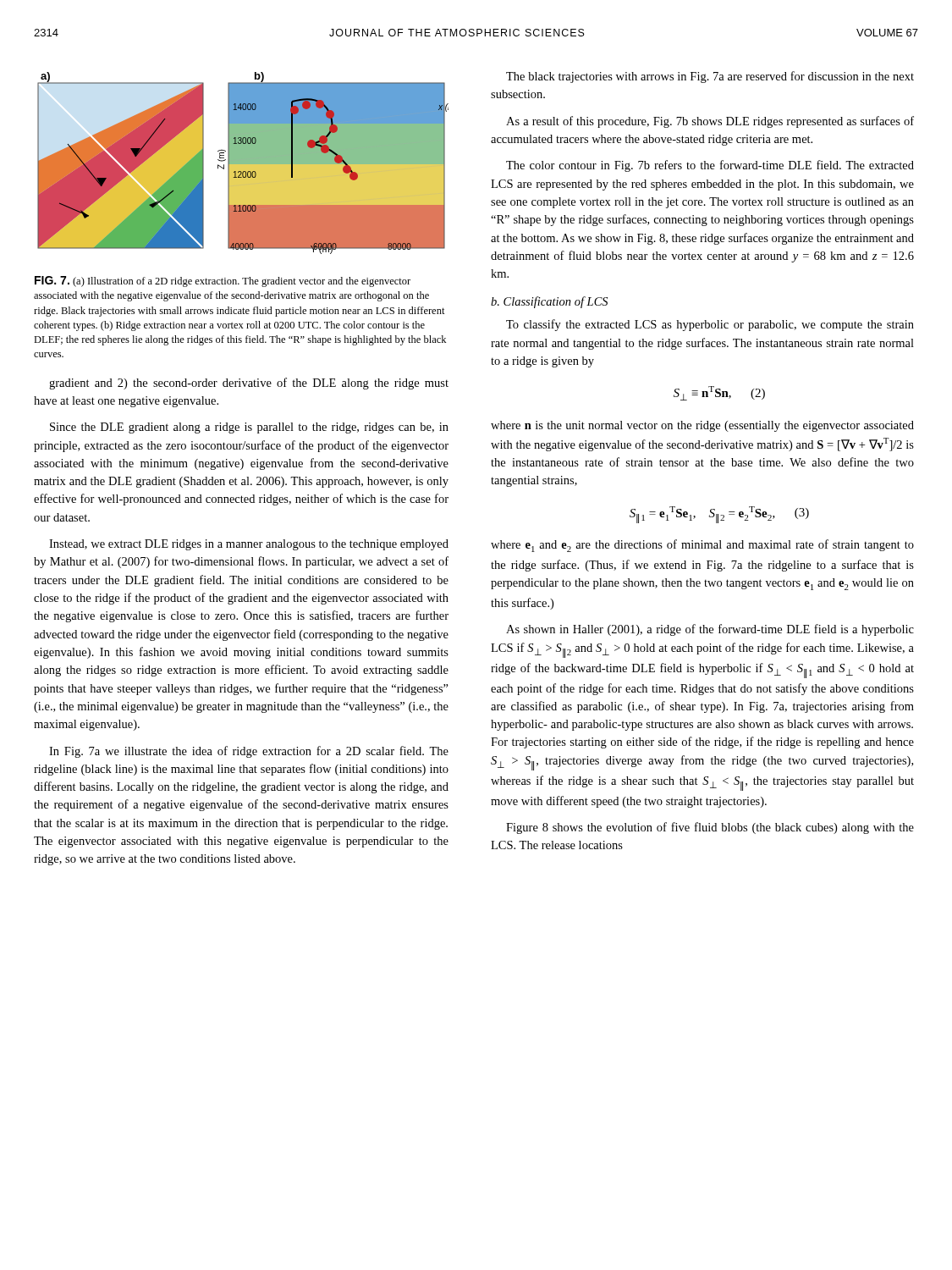Screen dimensions: 1270x952
Task: Locate the block of text that opens with "To classify the extracted LCS as hyperbolic or"
Action: [x=702, y=343]
